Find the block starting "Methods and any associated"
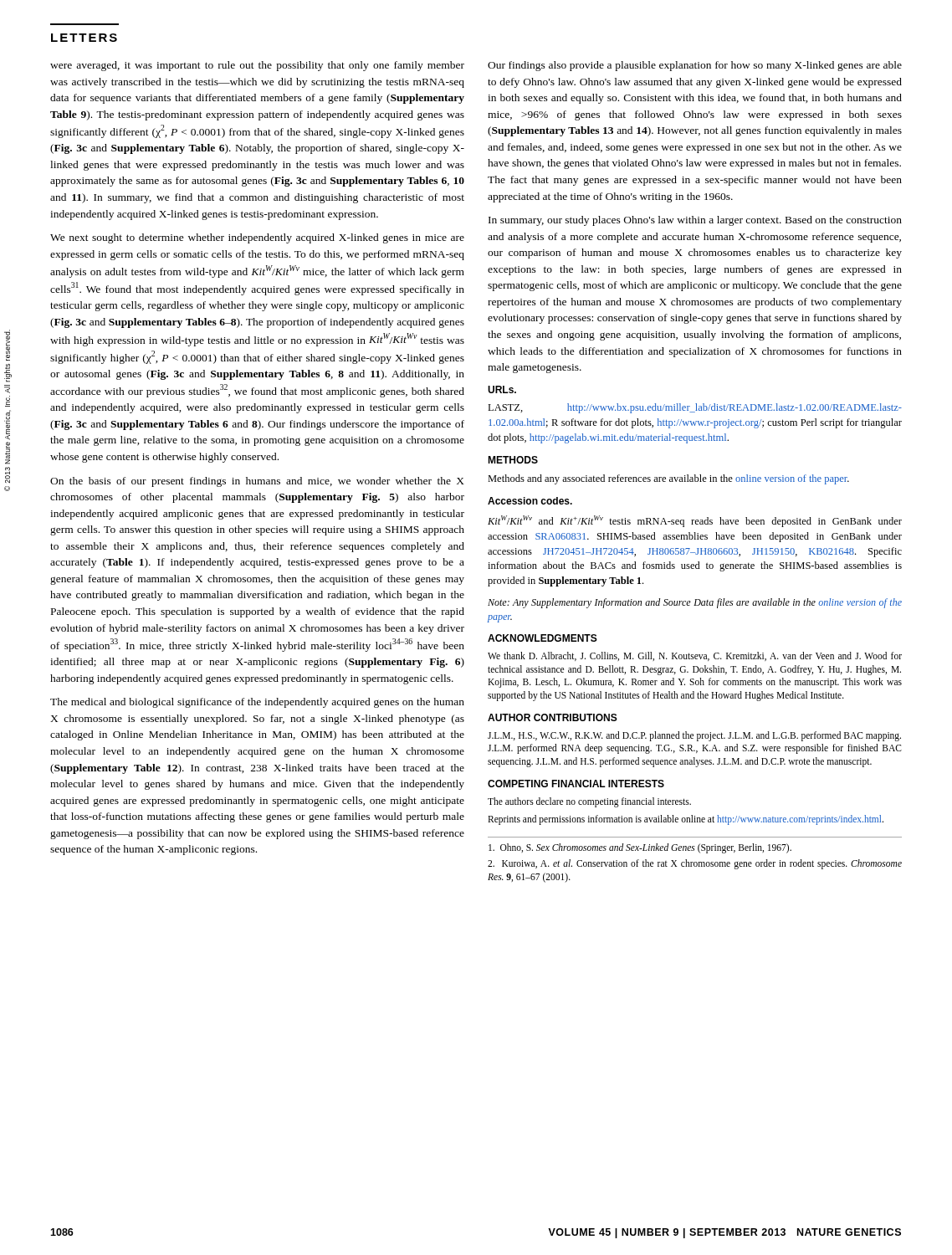 (695, 479)
